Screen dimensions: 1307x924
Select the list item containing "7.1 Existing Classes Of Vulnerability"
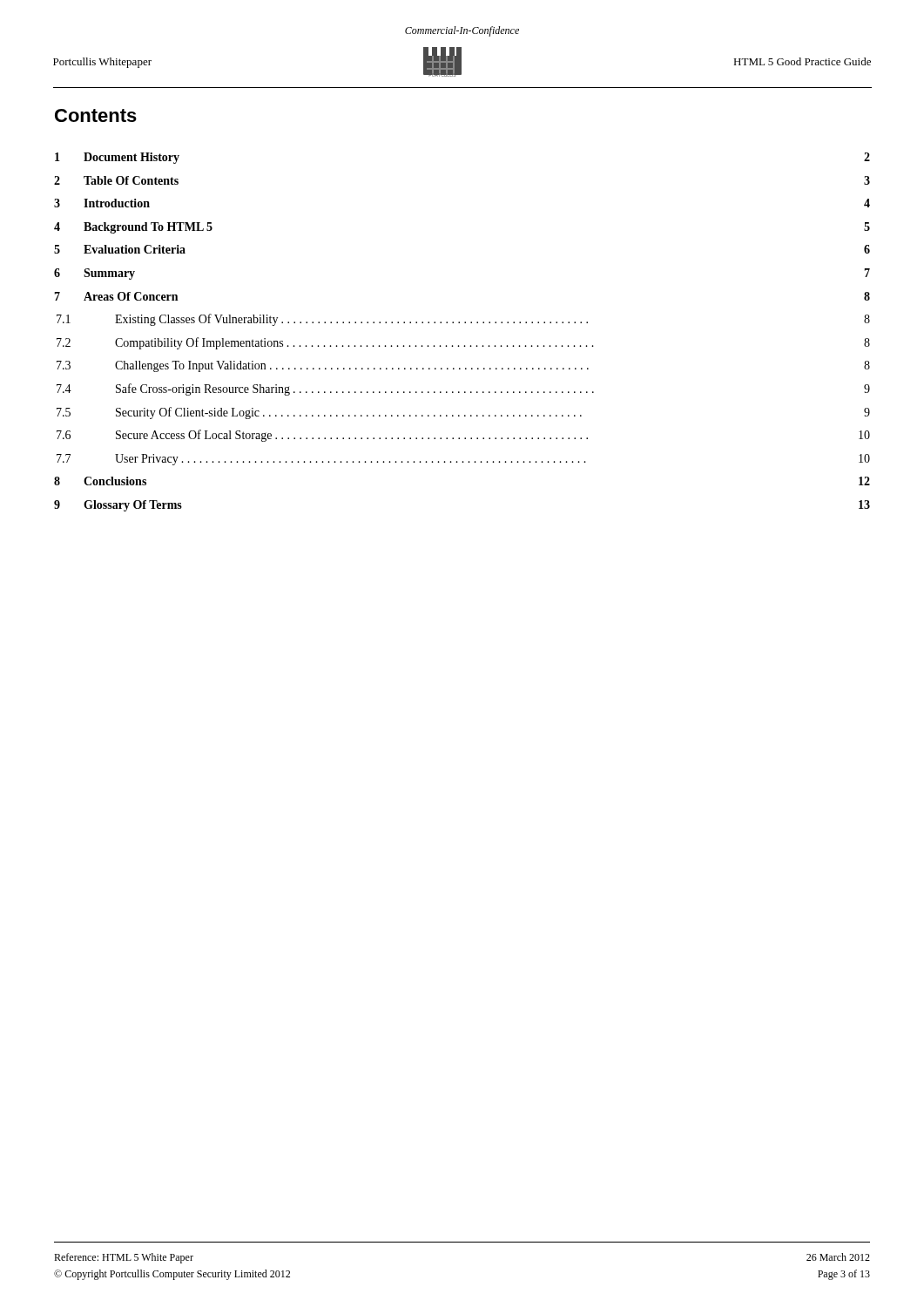(x=462, y=320)
